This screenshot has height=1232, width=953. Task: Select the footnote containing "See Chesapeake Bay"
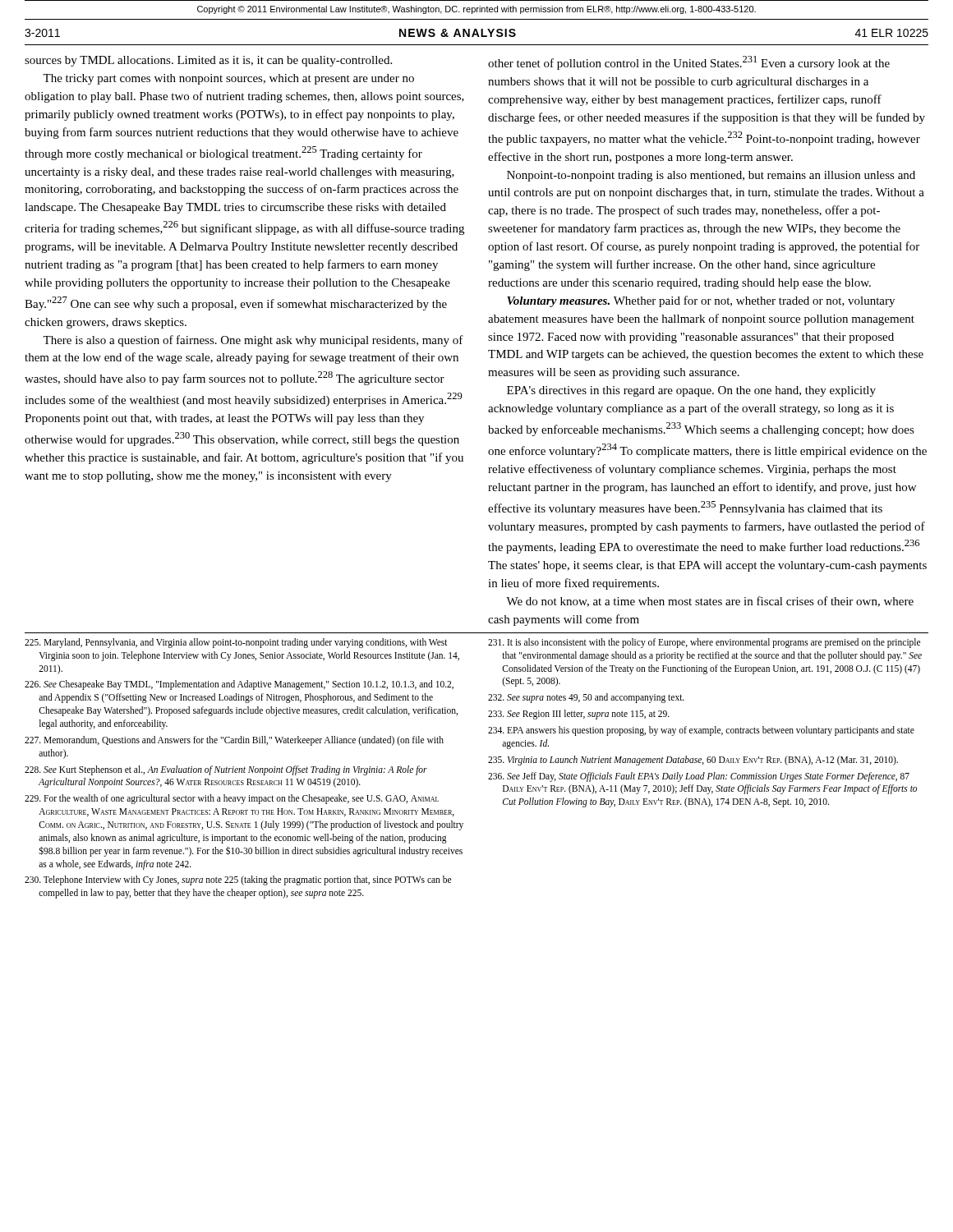(x=242, y=704)
